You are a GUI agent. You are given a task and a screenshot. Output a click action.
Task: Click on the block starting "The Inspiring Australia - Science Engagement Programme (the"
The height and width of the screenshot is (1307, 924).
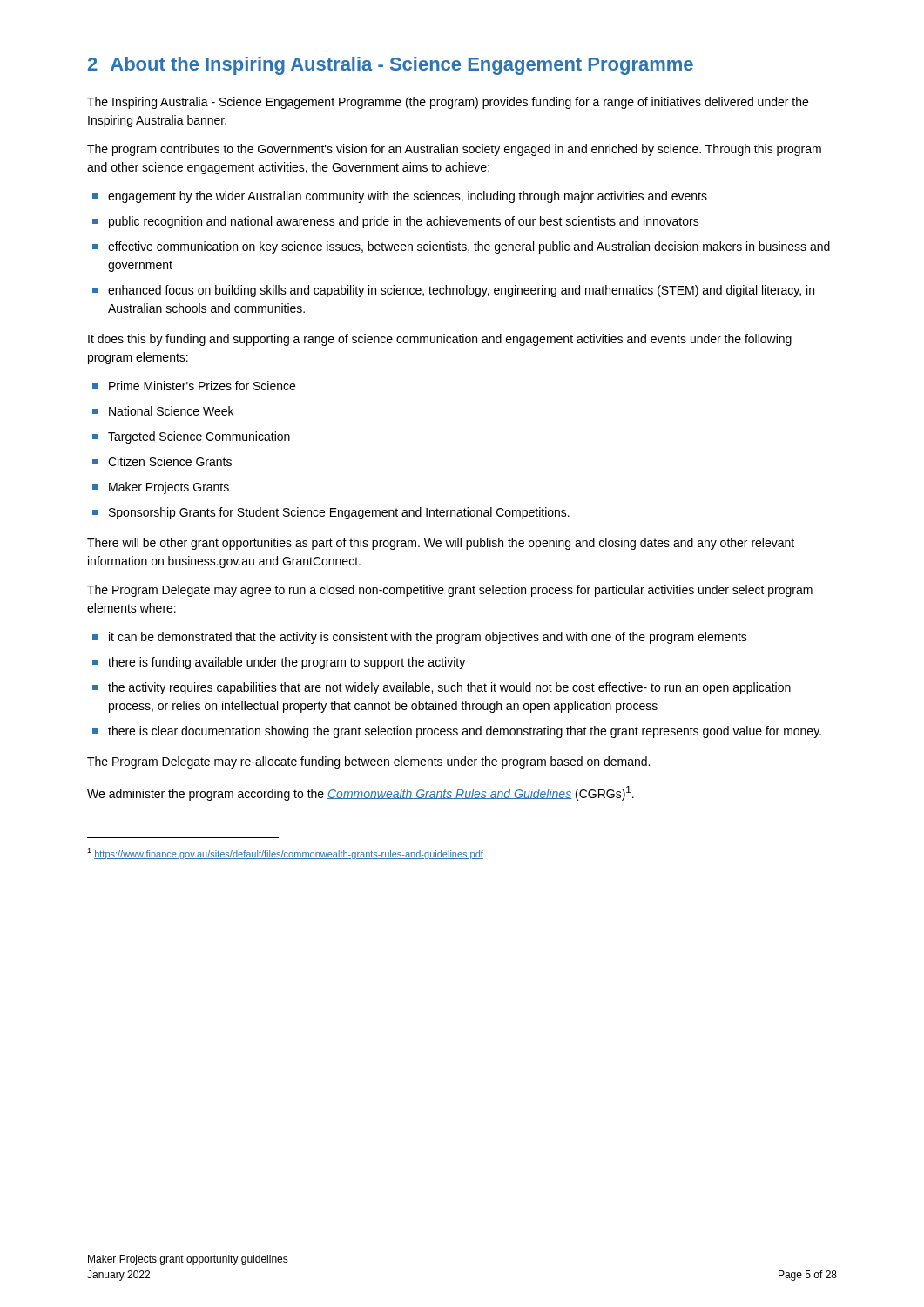pyautogui.click(x=462, y=111)
